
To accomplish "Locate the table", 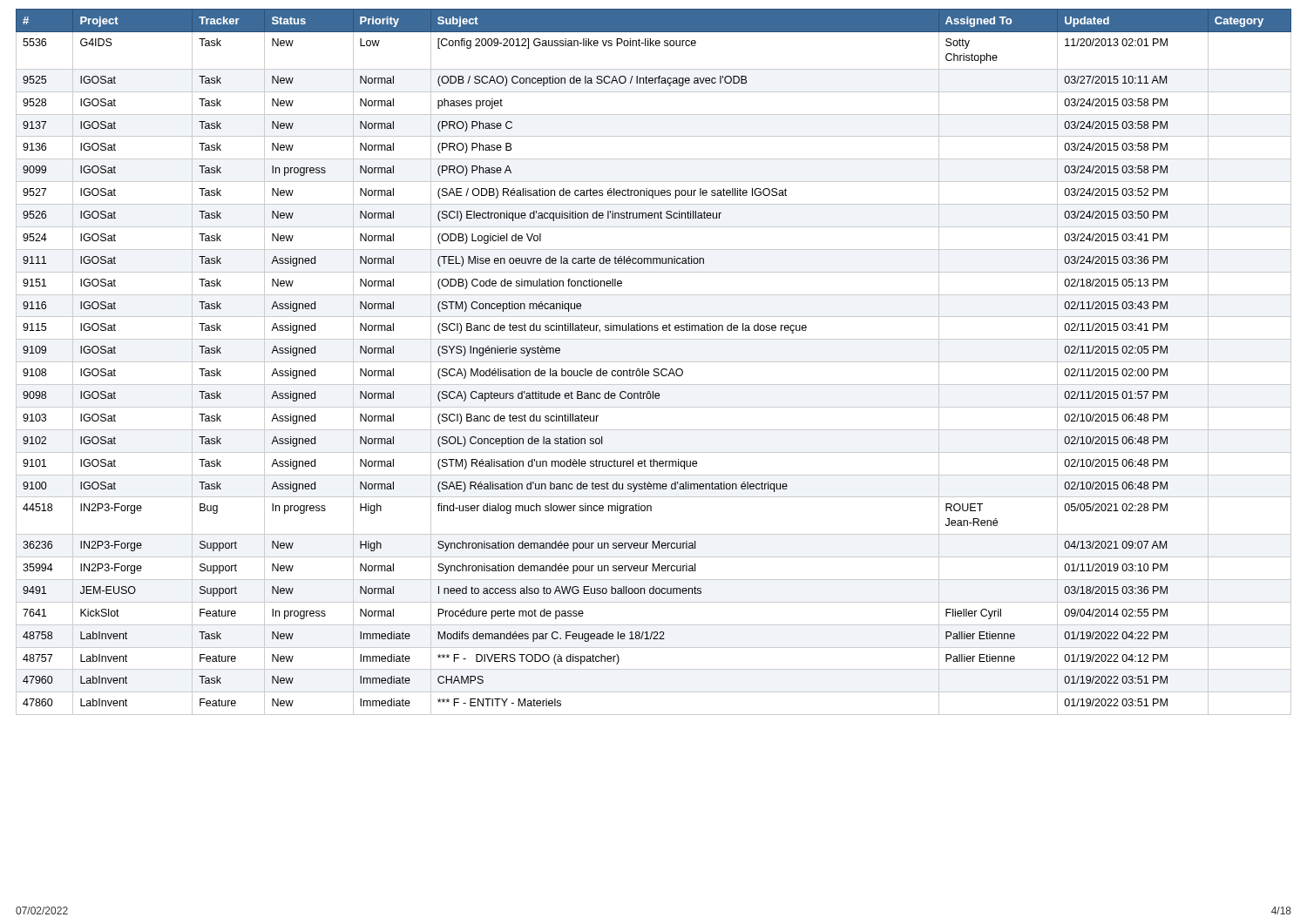I will point(654,362).
